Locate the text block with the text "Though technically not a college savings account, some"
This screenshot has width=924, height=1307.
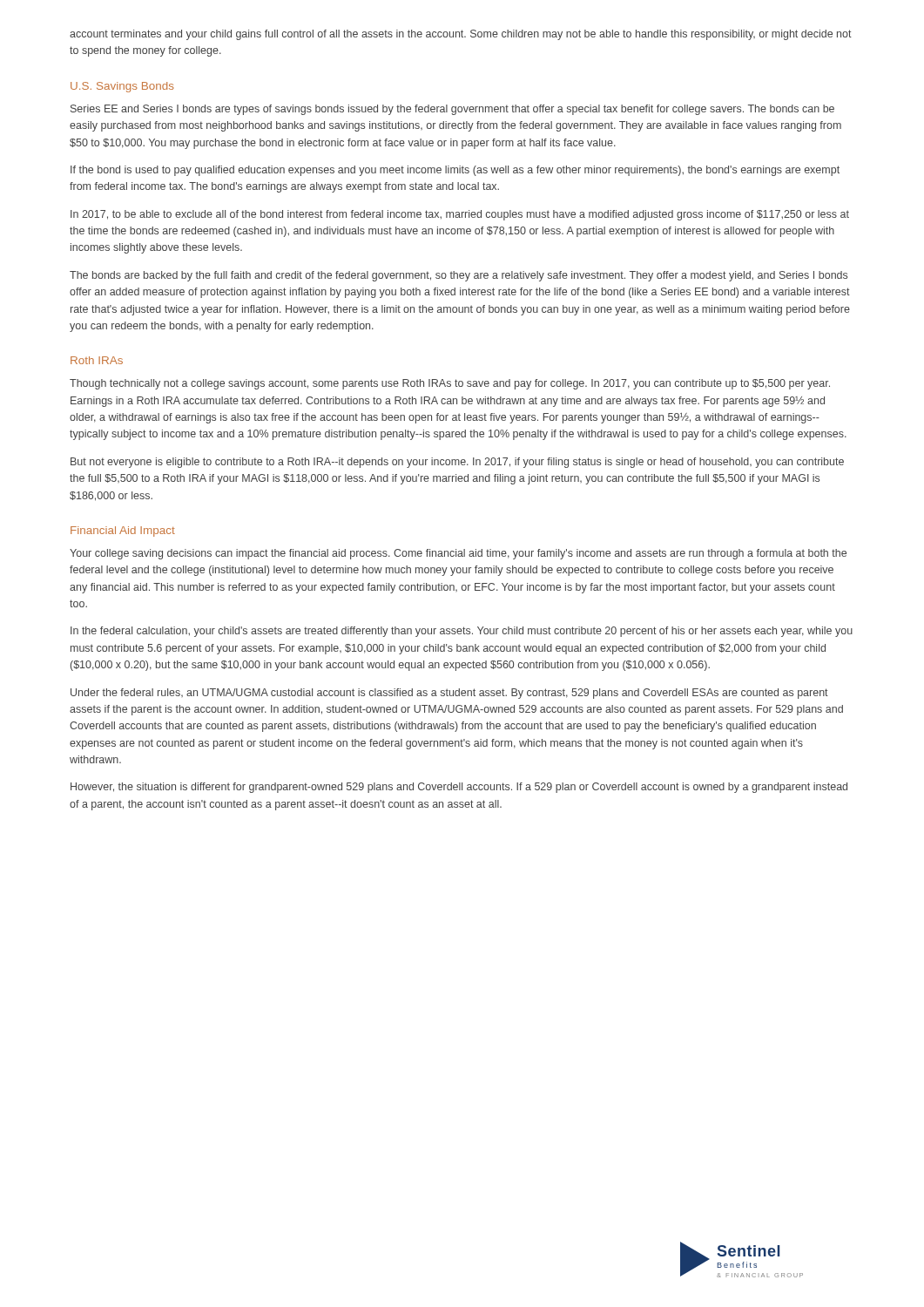(458, 409)
